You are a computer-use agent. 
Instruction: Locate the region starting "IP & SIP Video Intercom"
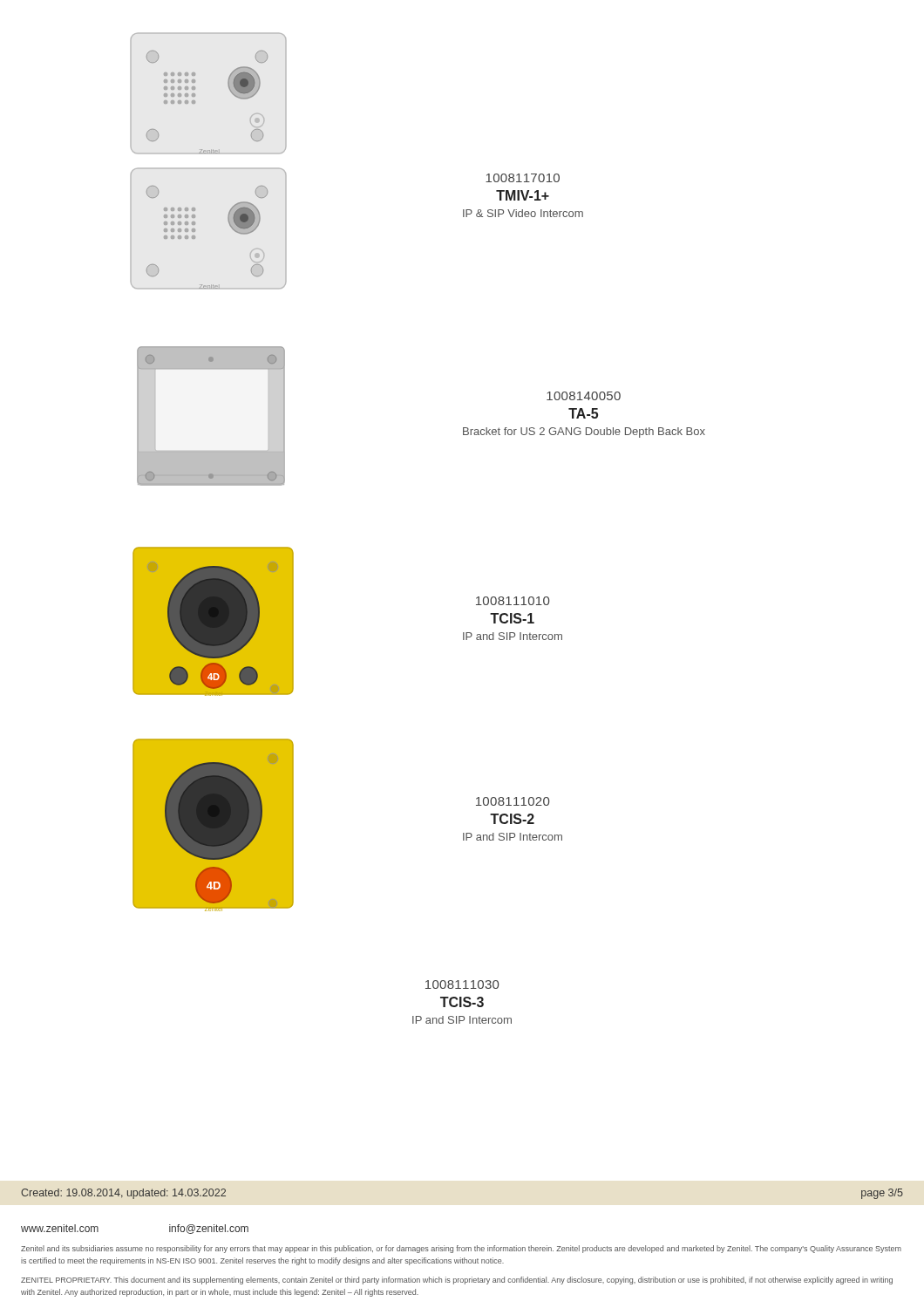[523, 213]
